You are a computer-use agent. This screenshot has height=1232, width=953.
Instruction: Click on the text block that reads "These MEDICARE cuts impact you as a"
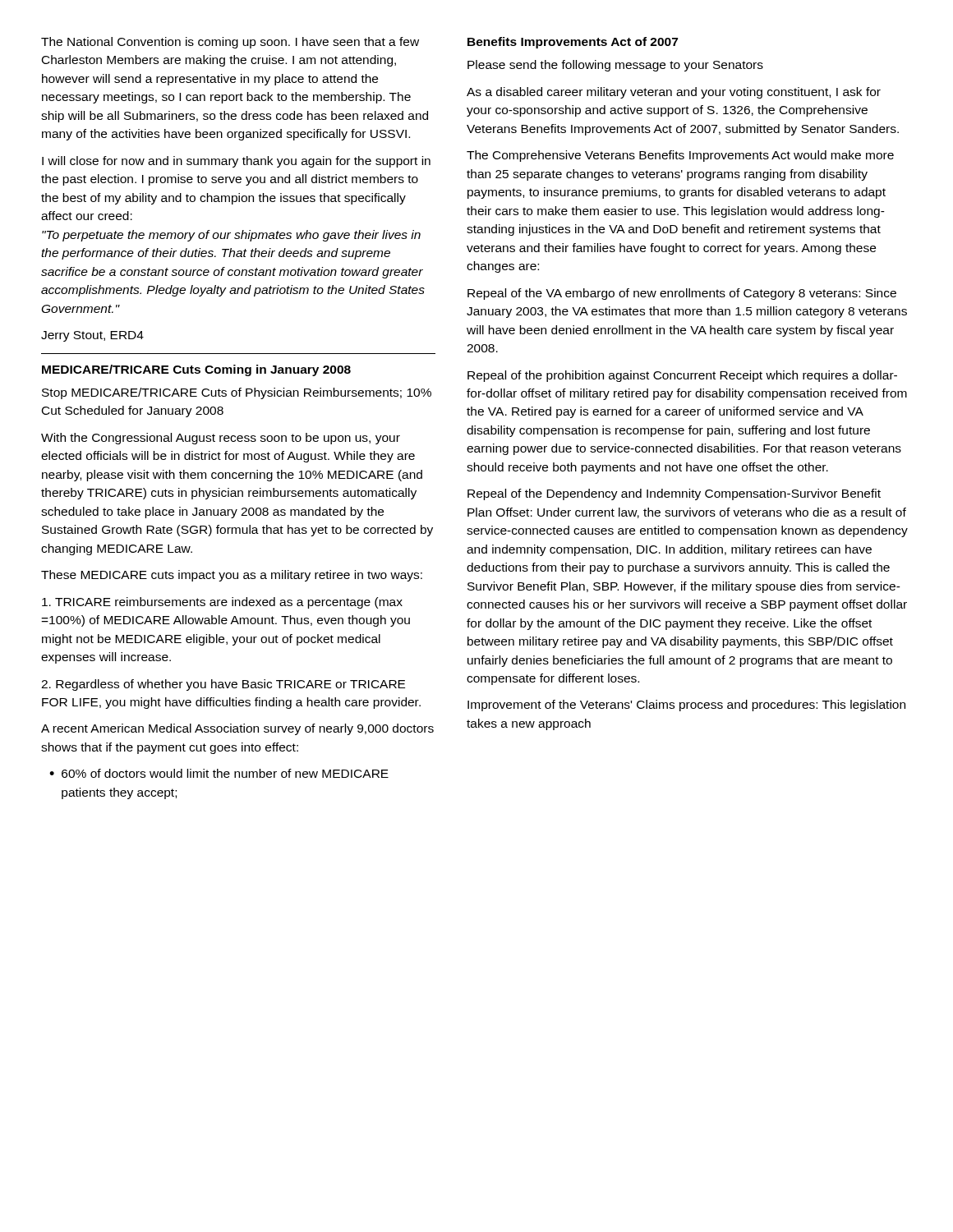click(x=238, y=575)
